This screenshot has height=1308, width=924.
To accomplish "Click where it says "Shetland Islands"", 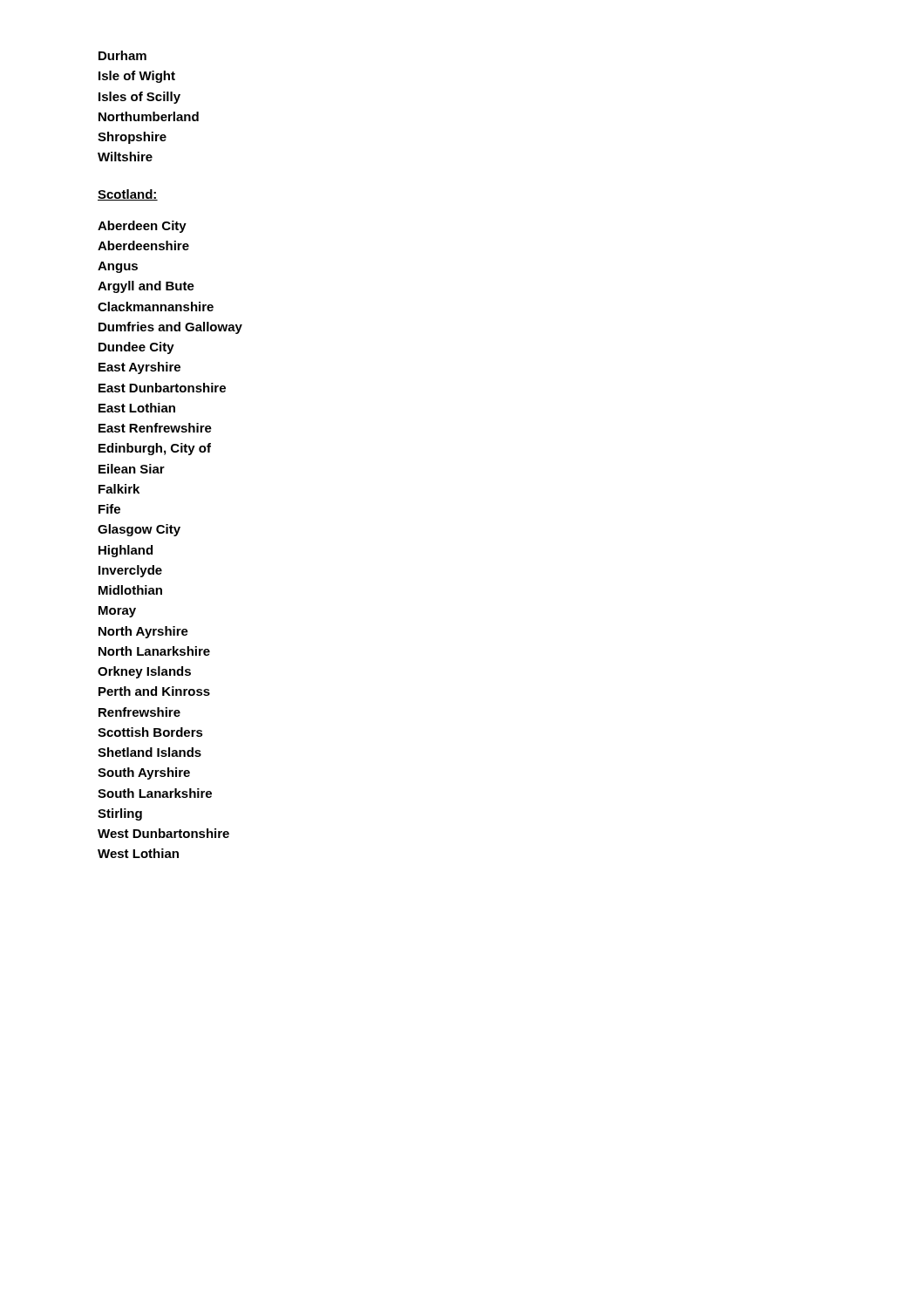I will 150,752.
